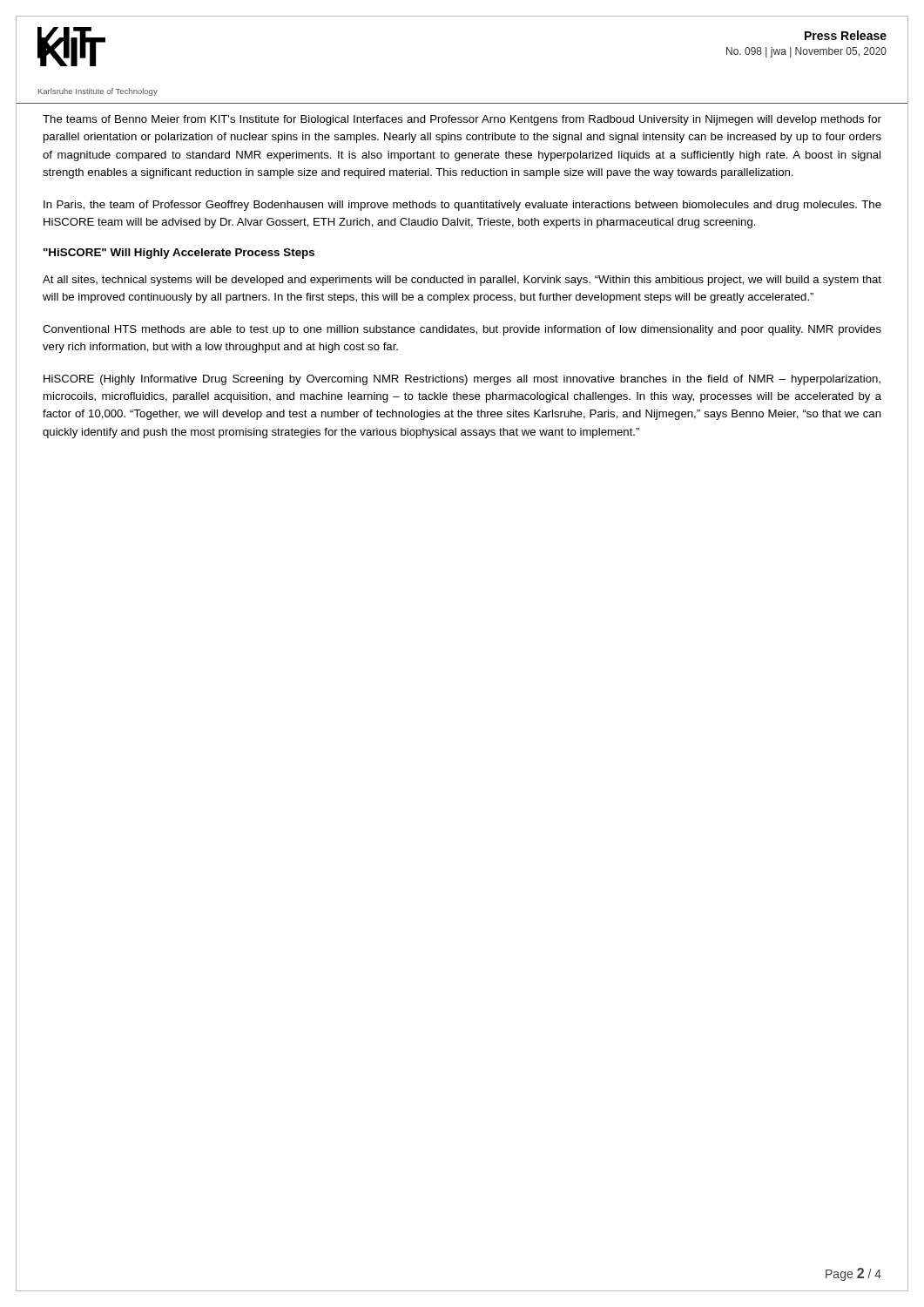Select the text block starting "In Paris, the team of Professor Geoffrey"
The height and width of the screenshot is (1307, 924).
pyautogui.click(x=462, y=213)
